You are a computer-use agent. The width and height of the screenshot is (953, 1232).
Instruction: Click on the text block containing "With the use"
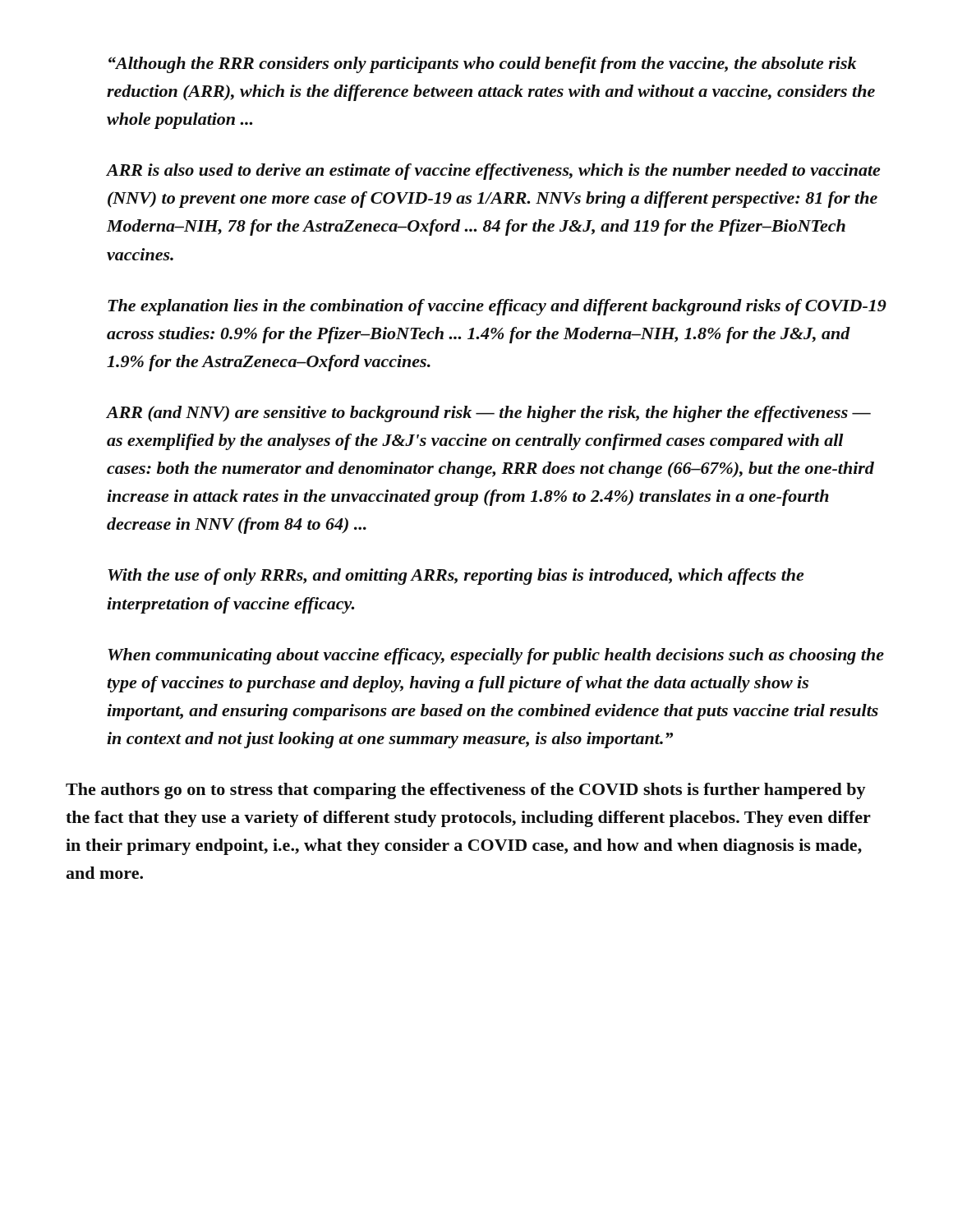point(455,589)
